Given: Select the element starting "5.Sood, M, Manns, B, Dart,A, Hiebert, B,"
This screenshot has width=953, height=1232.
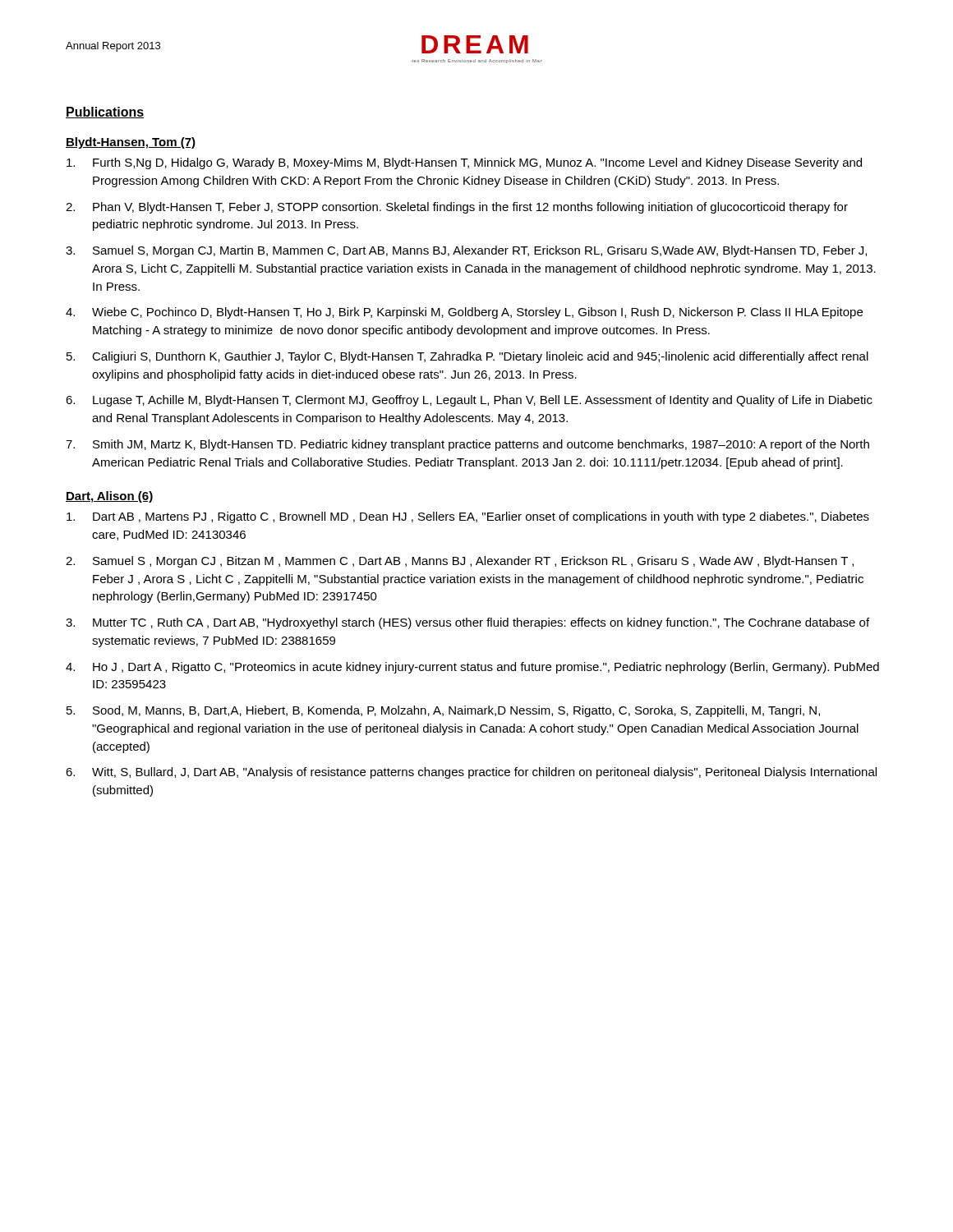Looking at the screenshot, I should point(475,728).
